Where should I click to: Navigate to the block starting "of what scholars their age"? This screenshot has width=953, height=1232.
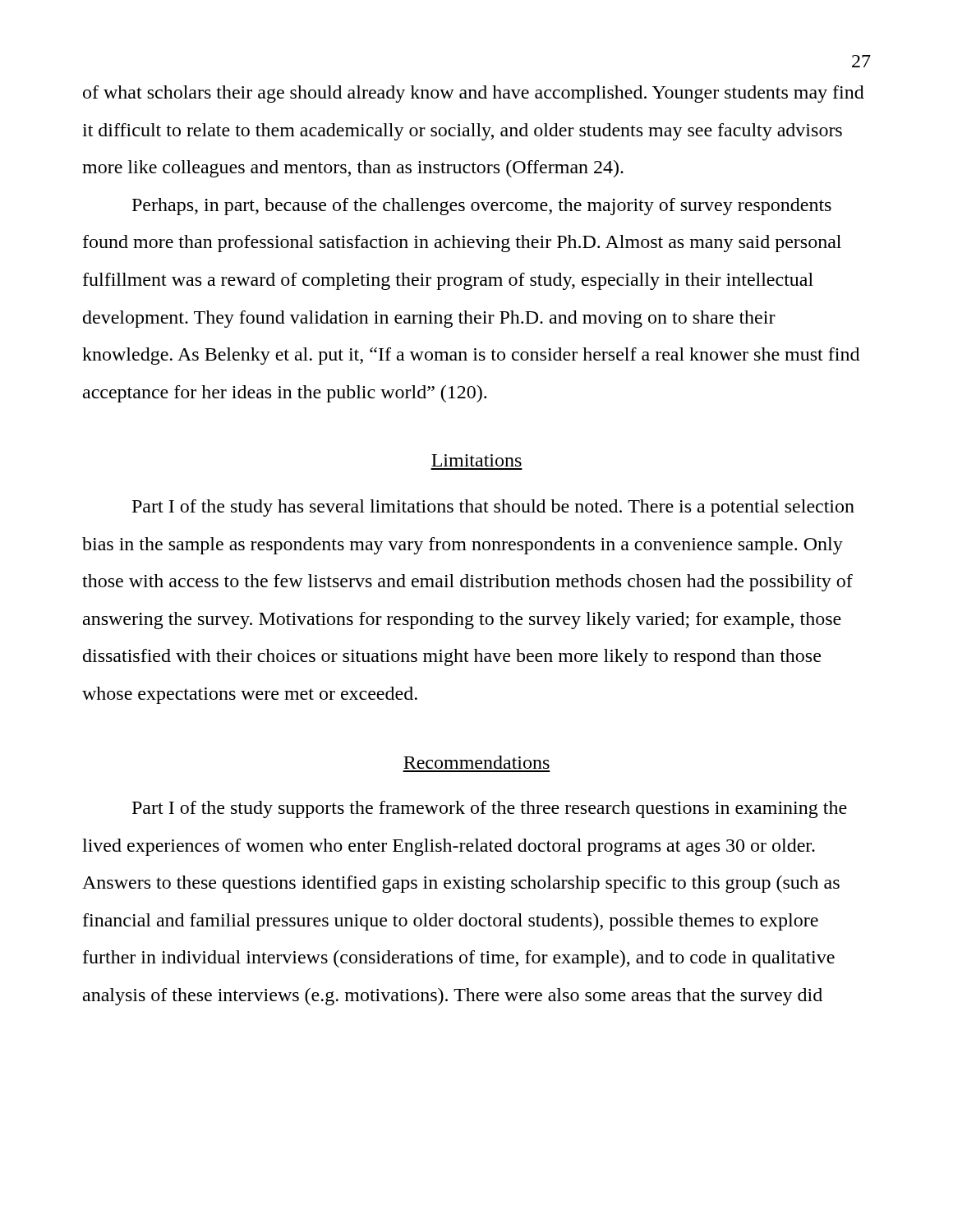pyautogui.click(x=476, y=130)
